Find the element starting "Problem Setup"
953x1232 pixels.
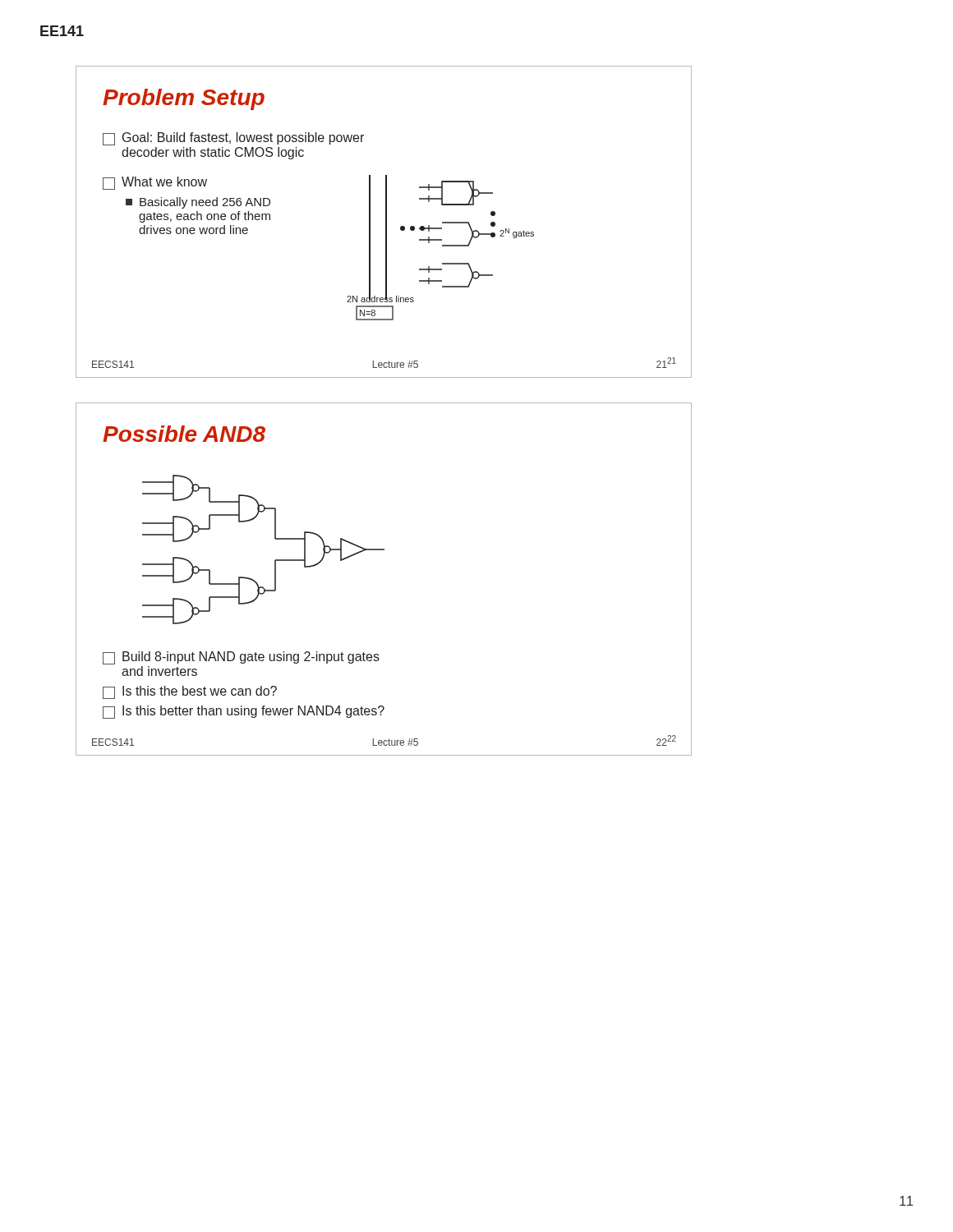pyautogui.click(x=184, y=97)
